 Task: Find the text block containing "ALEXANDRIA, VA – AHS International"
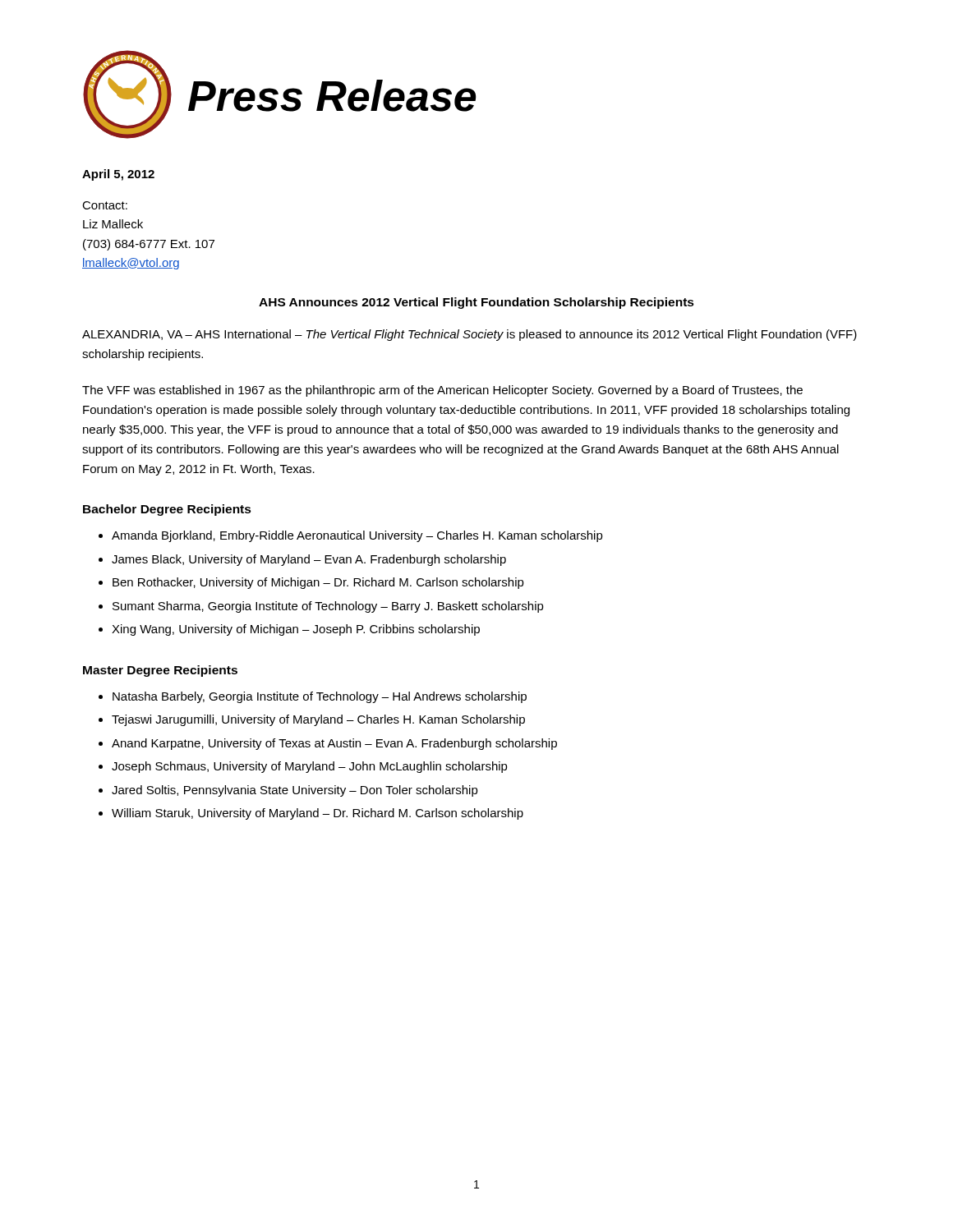(470, 344)
